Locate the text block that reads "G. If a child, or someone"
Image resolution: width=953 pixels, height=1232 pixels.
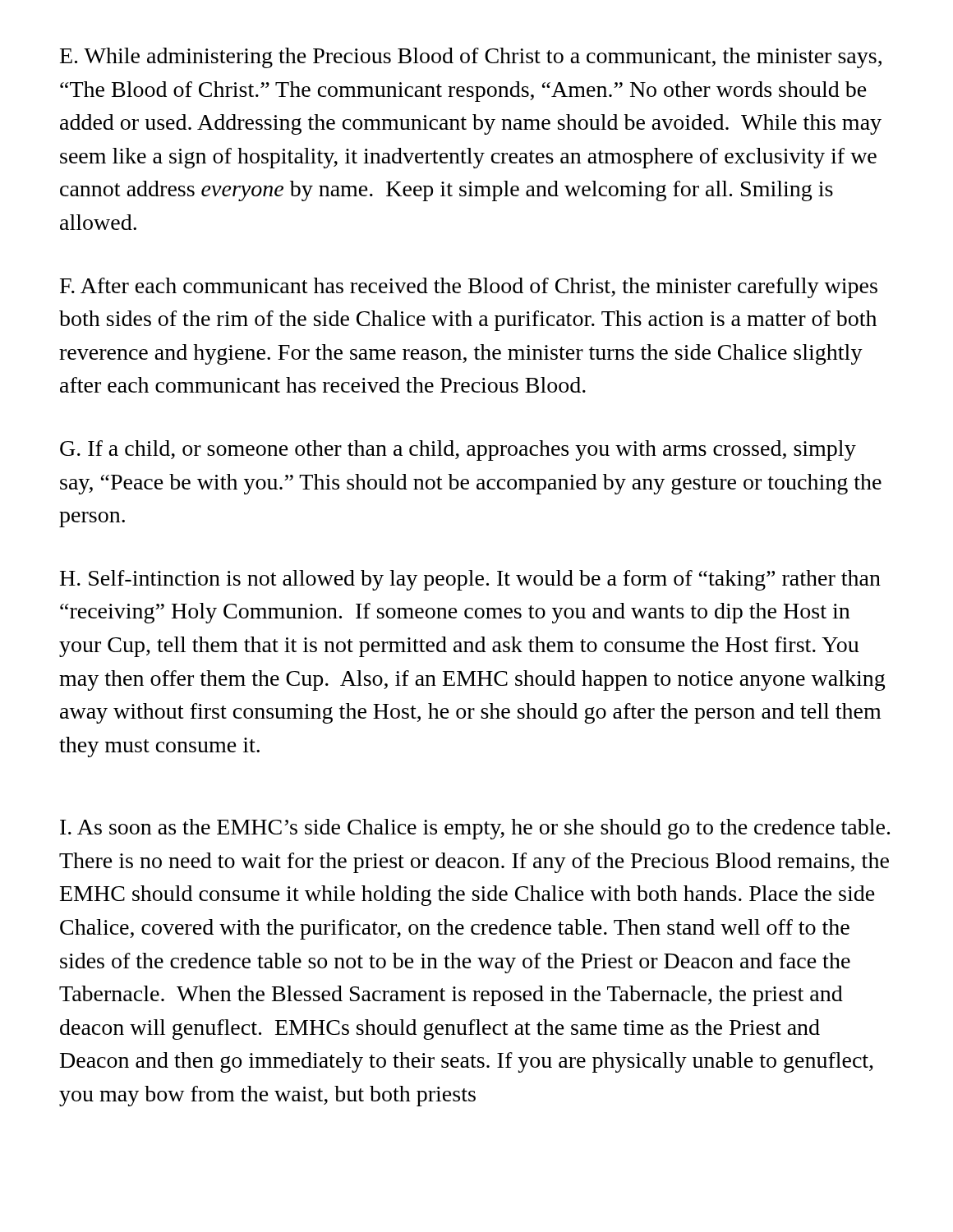pyautogui.click(x=471, y=481)
